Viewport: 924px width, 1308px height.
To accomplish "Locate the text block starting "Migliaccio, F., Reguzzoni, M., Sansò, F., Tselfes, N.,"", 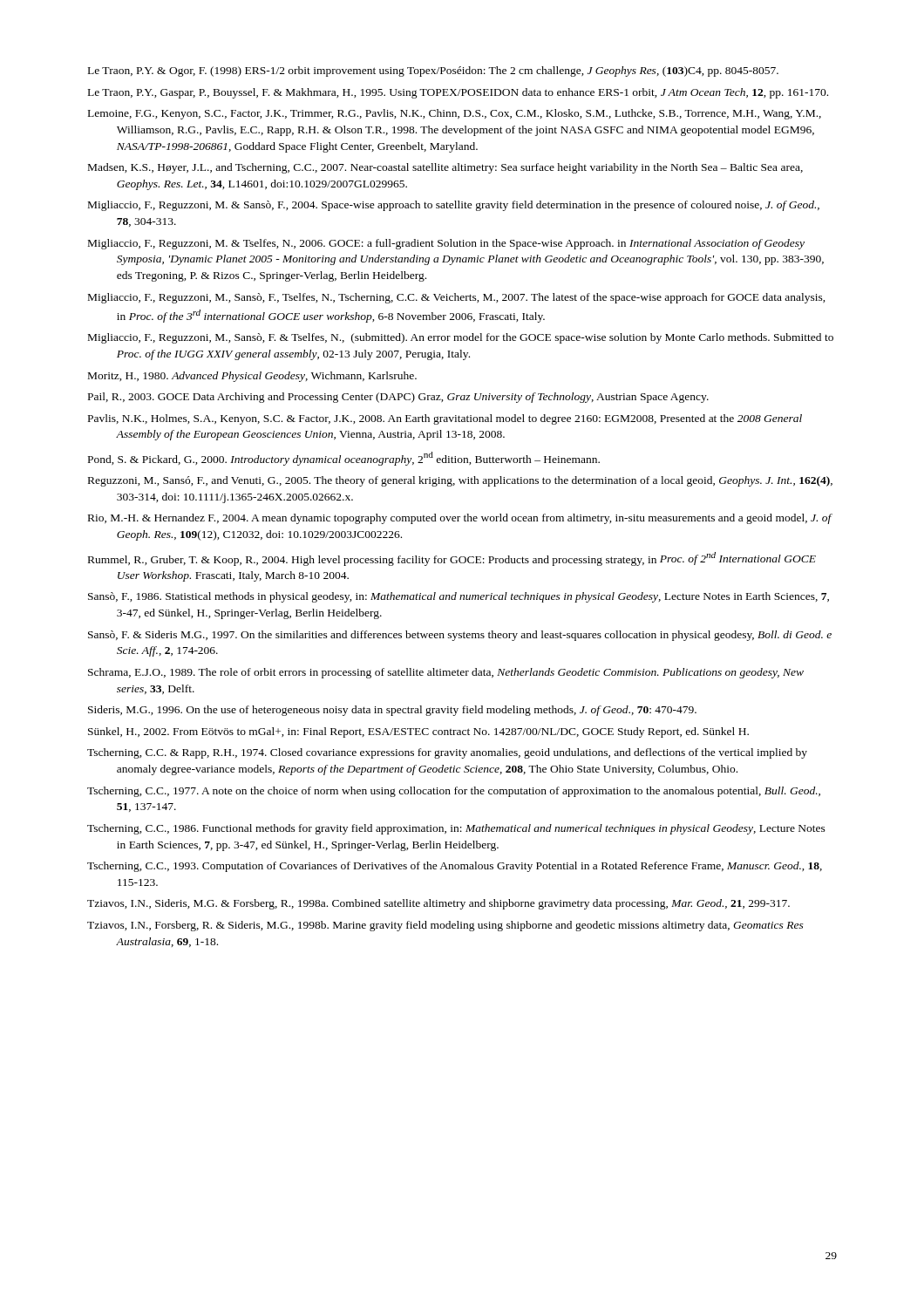I will [x=456, y=306].
